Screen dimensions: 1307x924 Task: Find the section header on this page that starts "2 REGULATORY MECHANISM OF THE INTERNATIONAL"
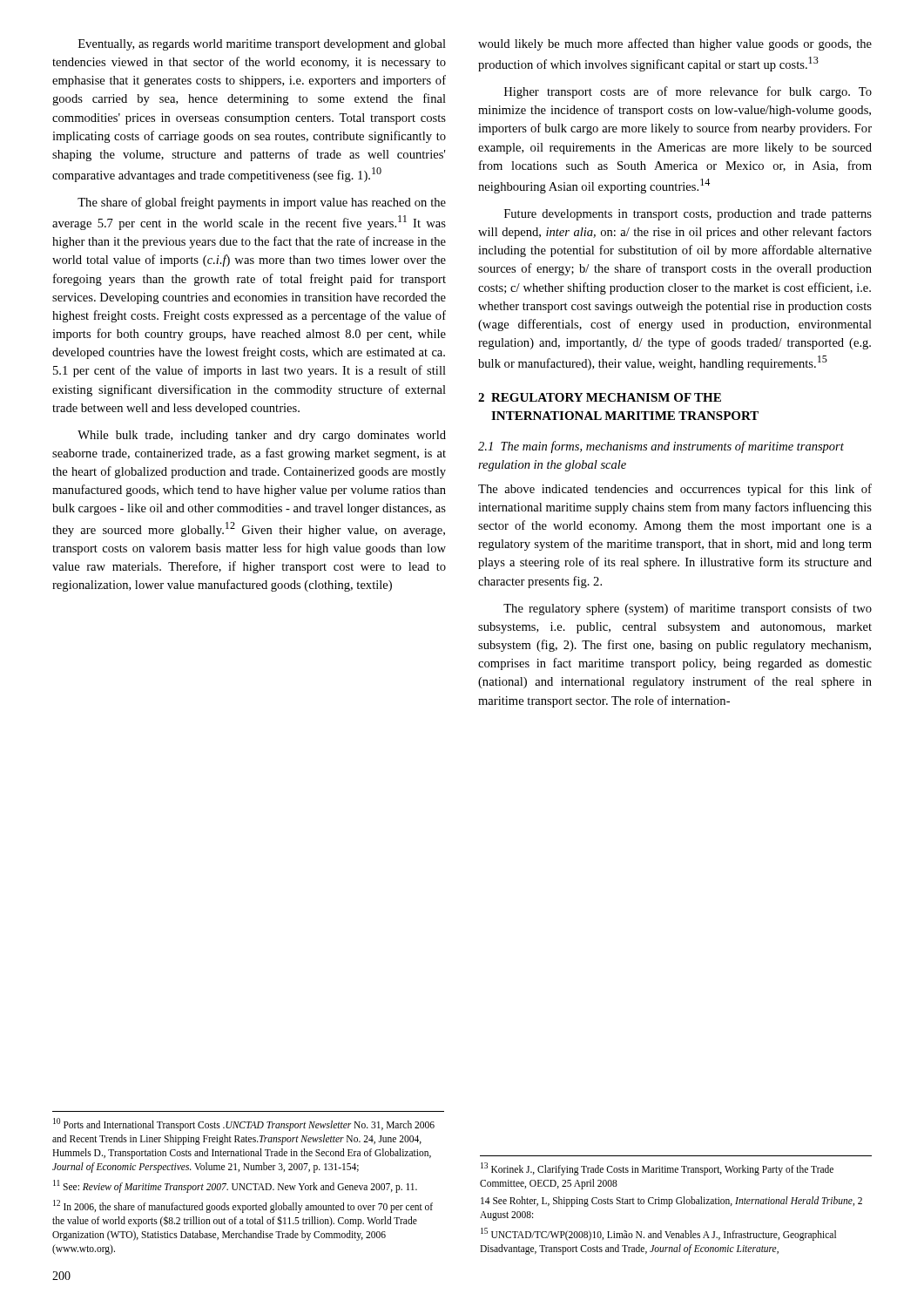pos(675,407)
